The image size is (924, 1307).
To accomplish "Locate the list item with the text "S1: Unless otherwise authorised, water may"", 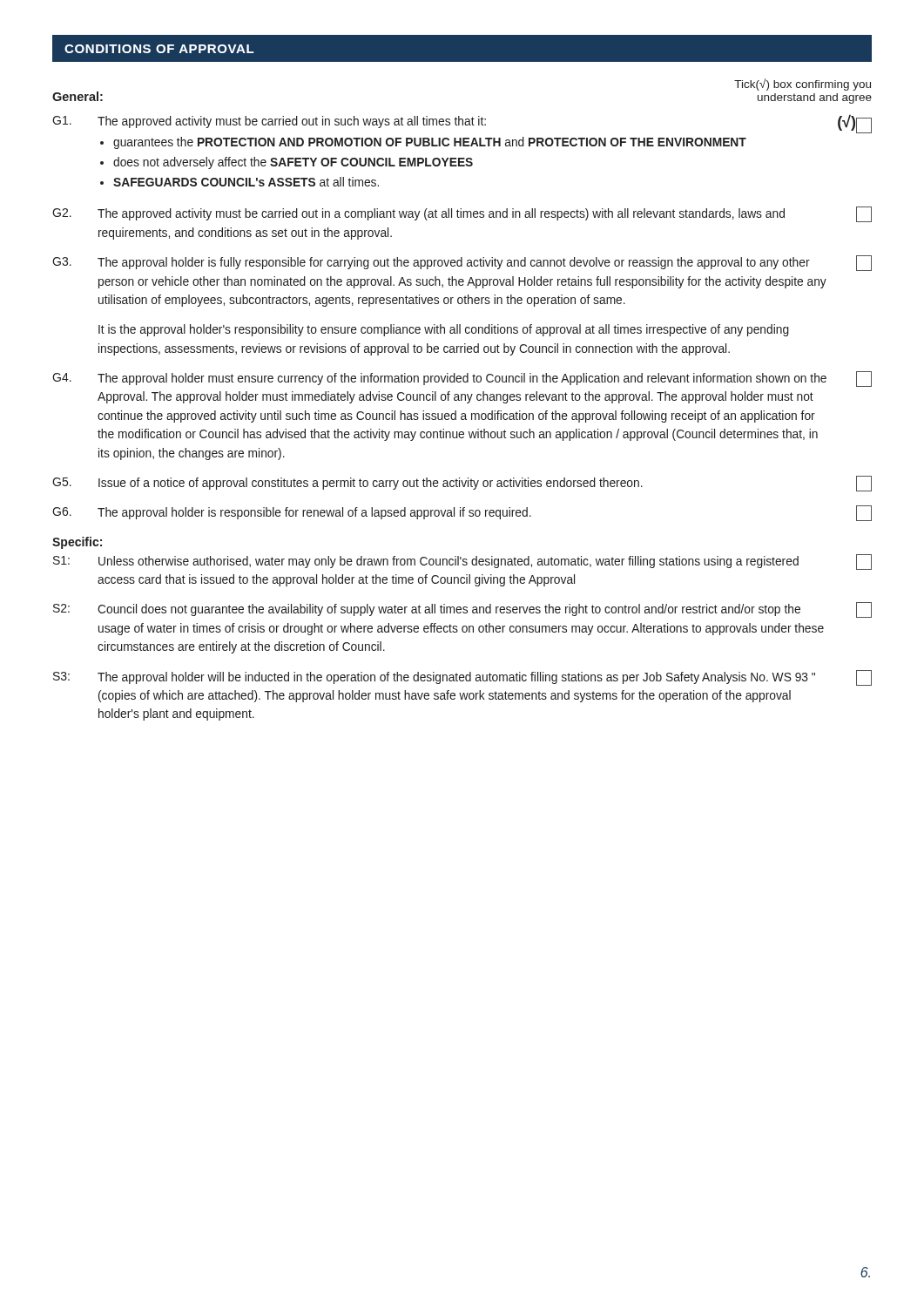I will 462,571.
